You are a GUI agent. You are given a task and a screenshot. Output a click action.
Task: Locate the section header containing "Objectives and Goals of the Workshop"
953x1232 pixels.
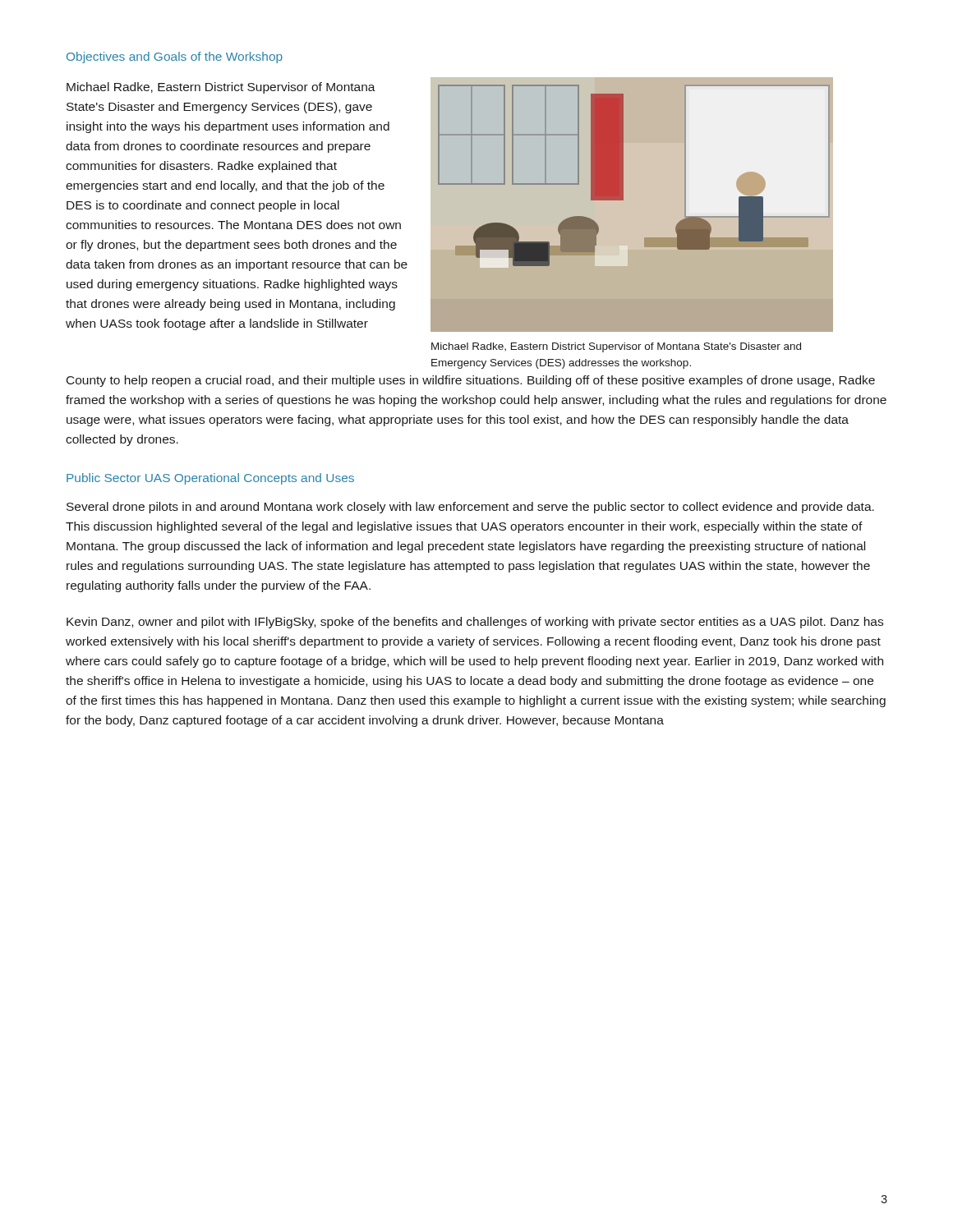174,56
